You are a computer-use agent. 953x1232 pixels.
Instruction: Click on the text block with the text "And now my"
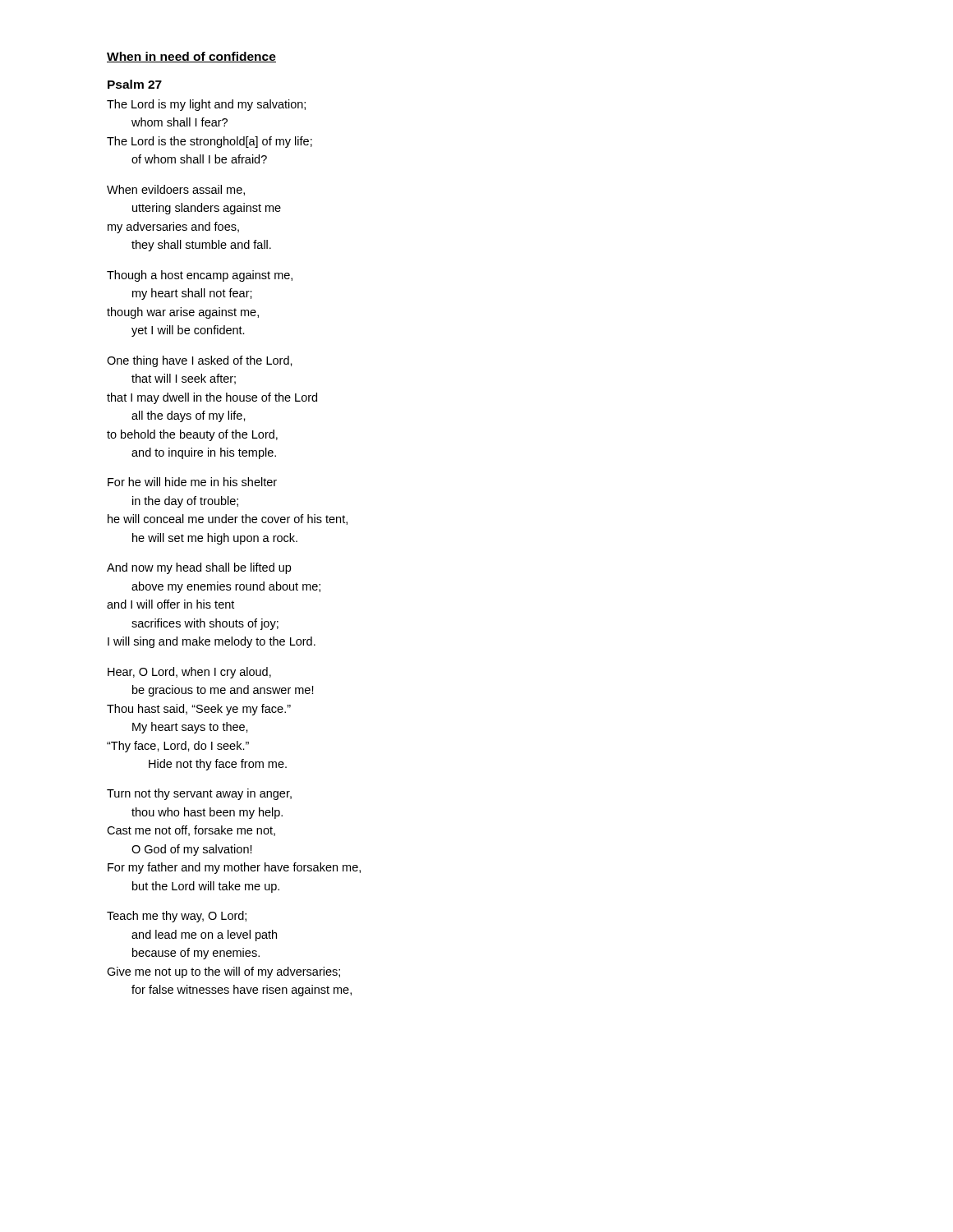tap(199, 568)
